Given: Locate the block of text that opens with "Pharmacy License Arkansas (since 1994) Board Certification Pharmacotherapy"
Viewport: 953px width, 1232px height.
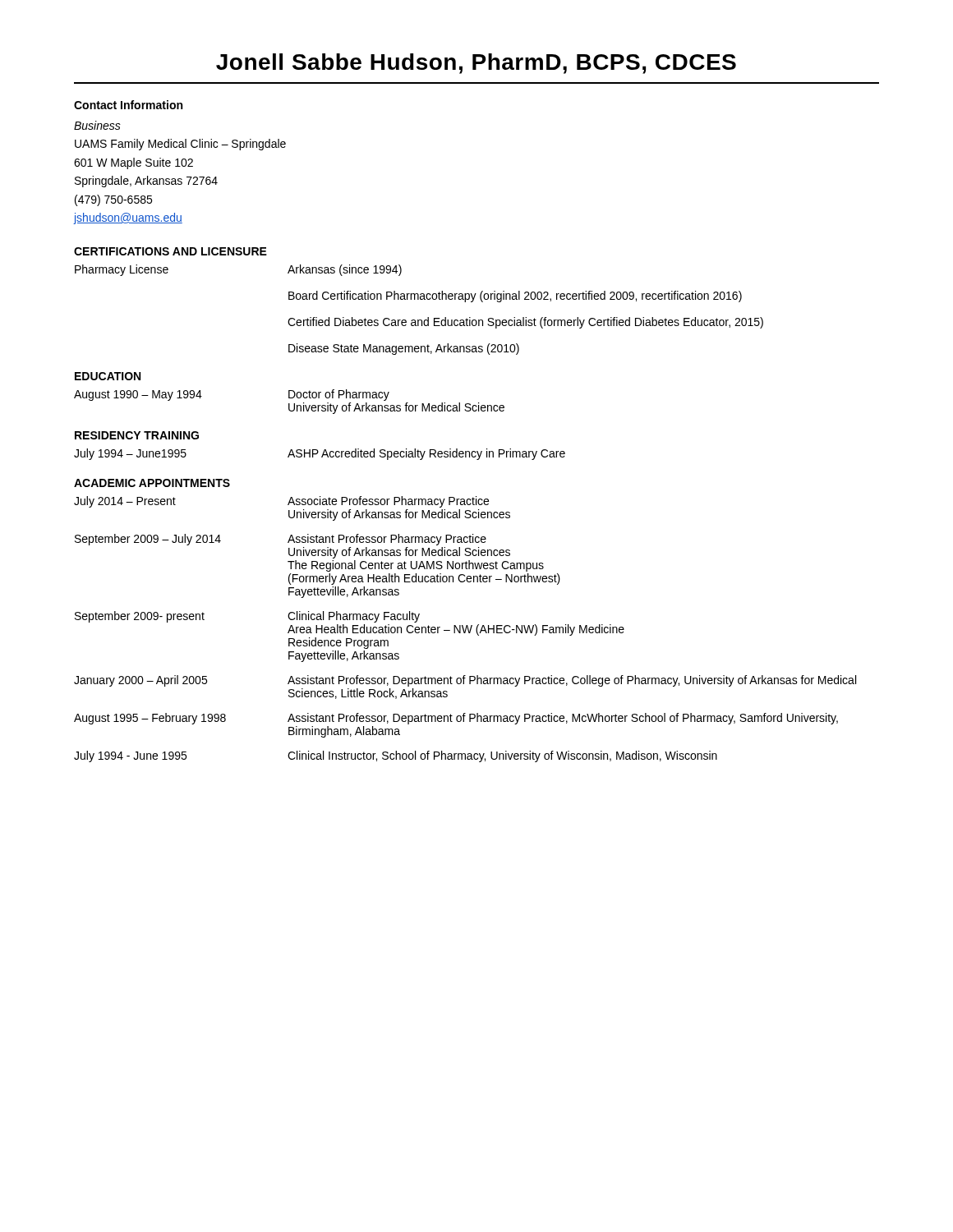Looking at the screenshot, I should click(476, 309).
